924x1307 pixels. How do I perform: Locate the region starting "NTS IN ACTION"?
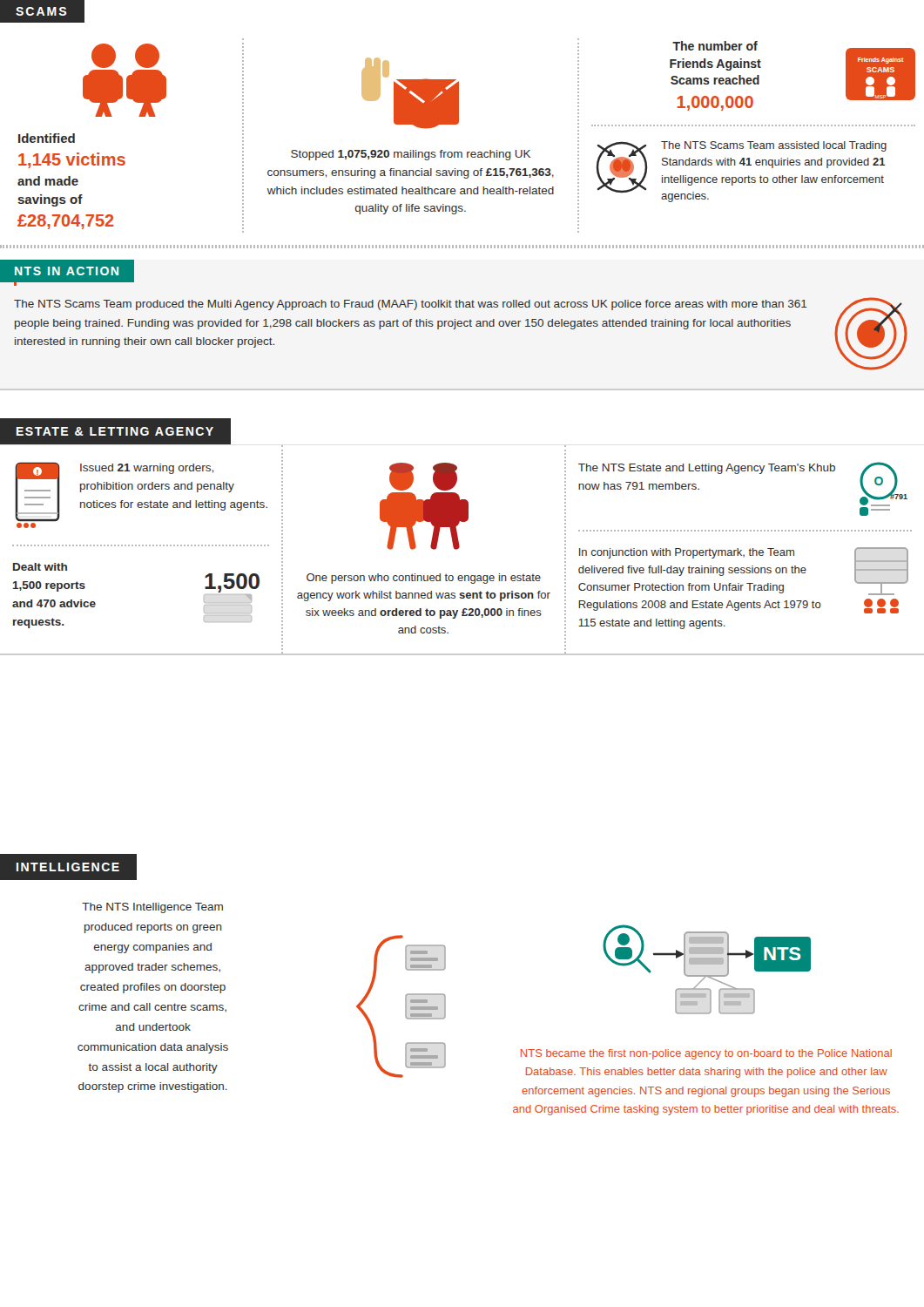(67, 271)
